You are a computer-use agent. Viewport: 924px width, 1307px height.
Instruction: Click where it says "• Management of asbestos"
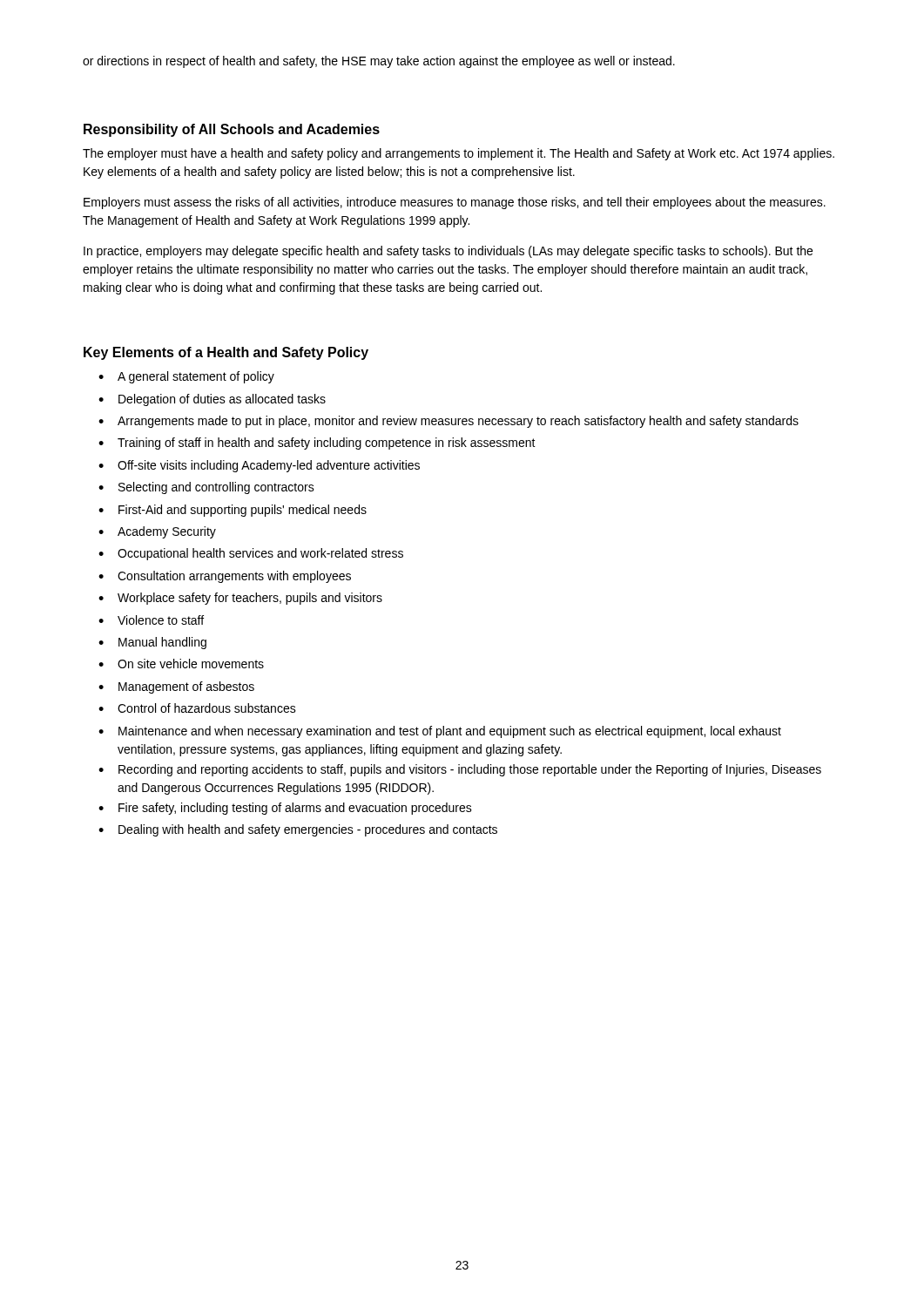tap(176, 687)
